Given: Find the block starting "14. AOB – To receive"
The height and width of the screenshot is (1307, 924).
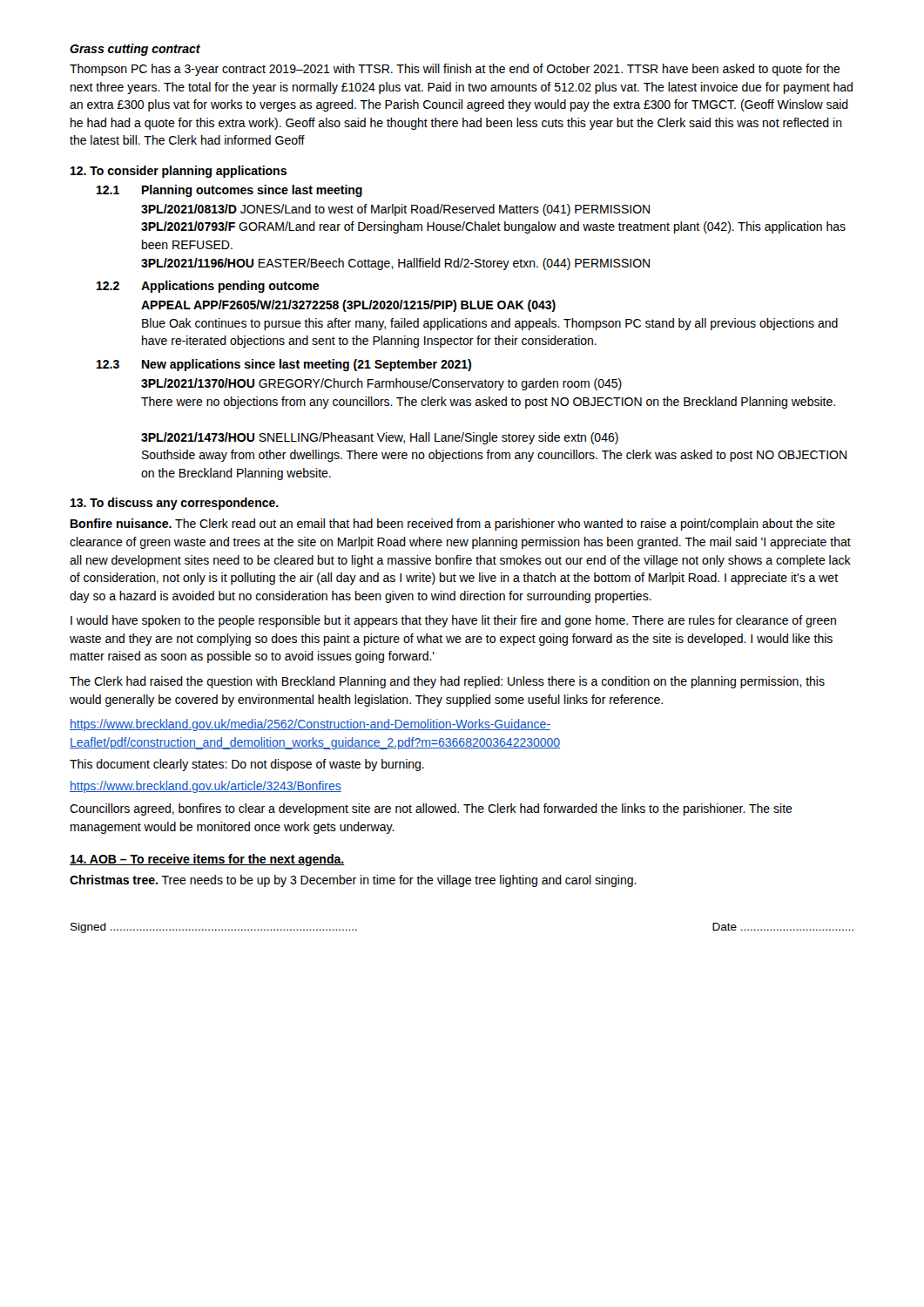Looking at the screenshot, I should 207,859.
